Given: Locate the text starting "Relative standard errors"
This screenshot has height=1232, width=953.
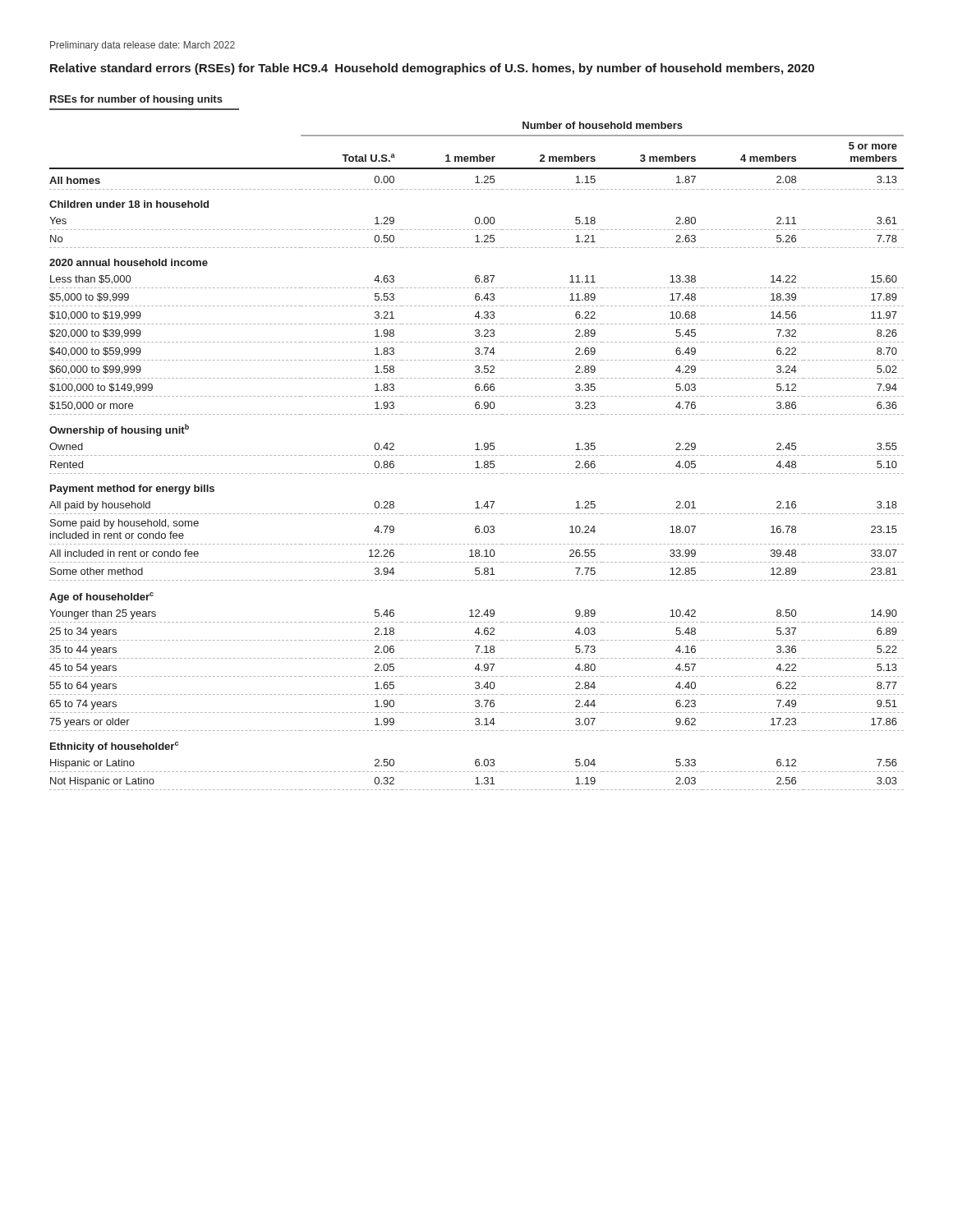Looking at the screenshot, I should pyautogui.click(x=432, y=68).
